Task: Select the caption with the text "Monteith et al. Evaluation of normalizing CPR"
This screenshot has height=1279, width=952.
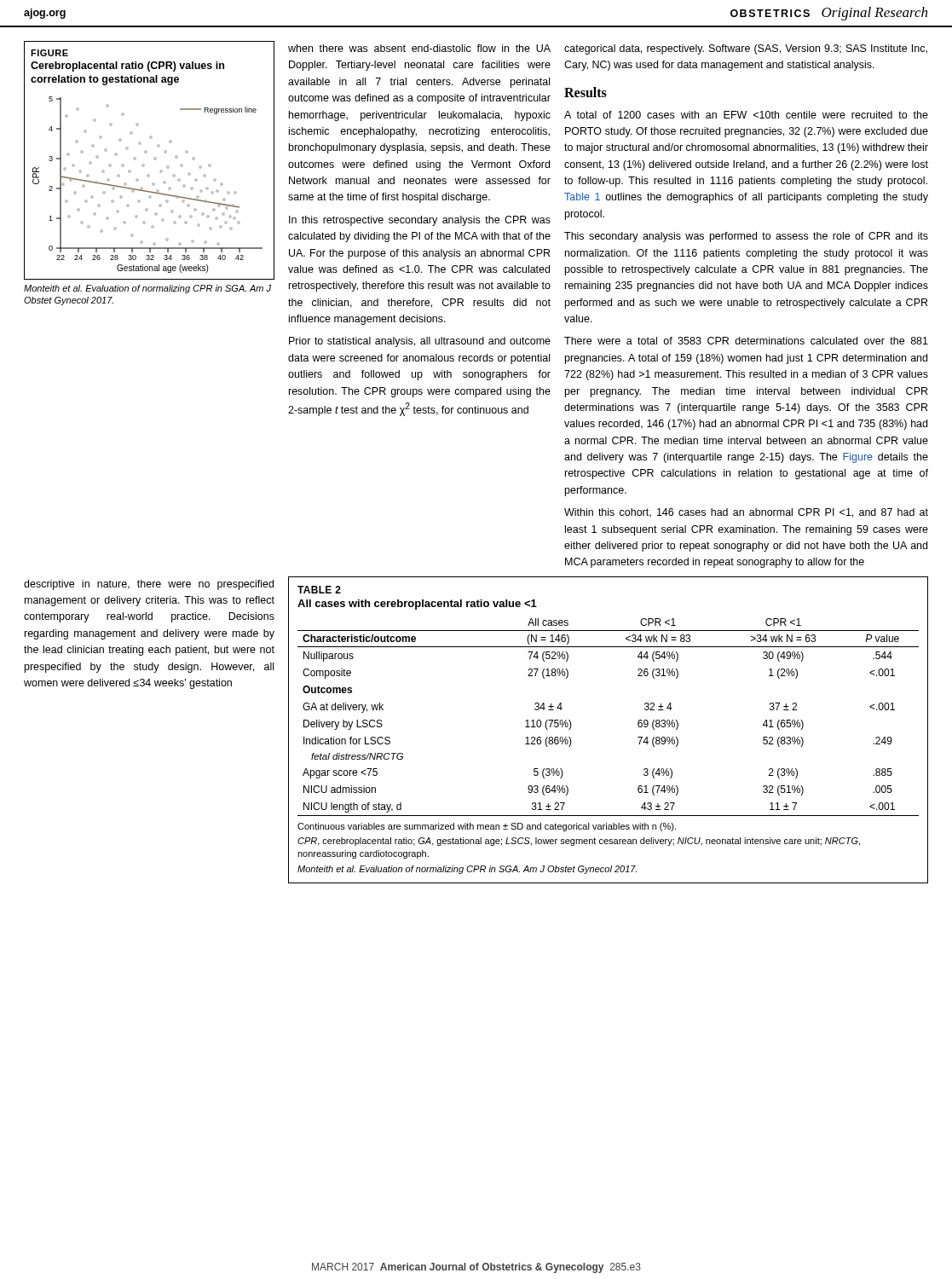Action: pos(147,294)
